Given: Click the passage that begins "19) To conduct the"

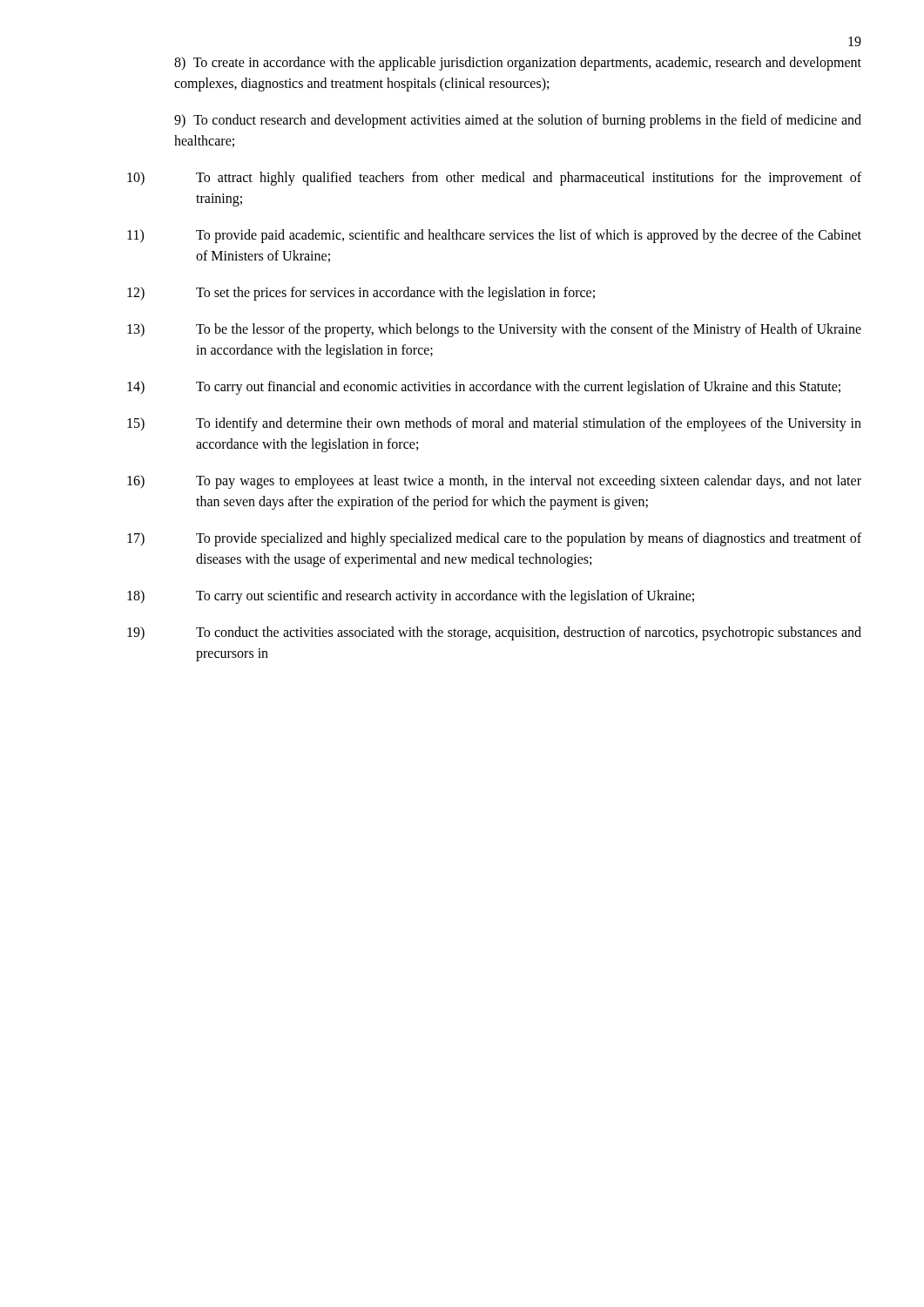Looking at the screenshot, I should 494,643.
